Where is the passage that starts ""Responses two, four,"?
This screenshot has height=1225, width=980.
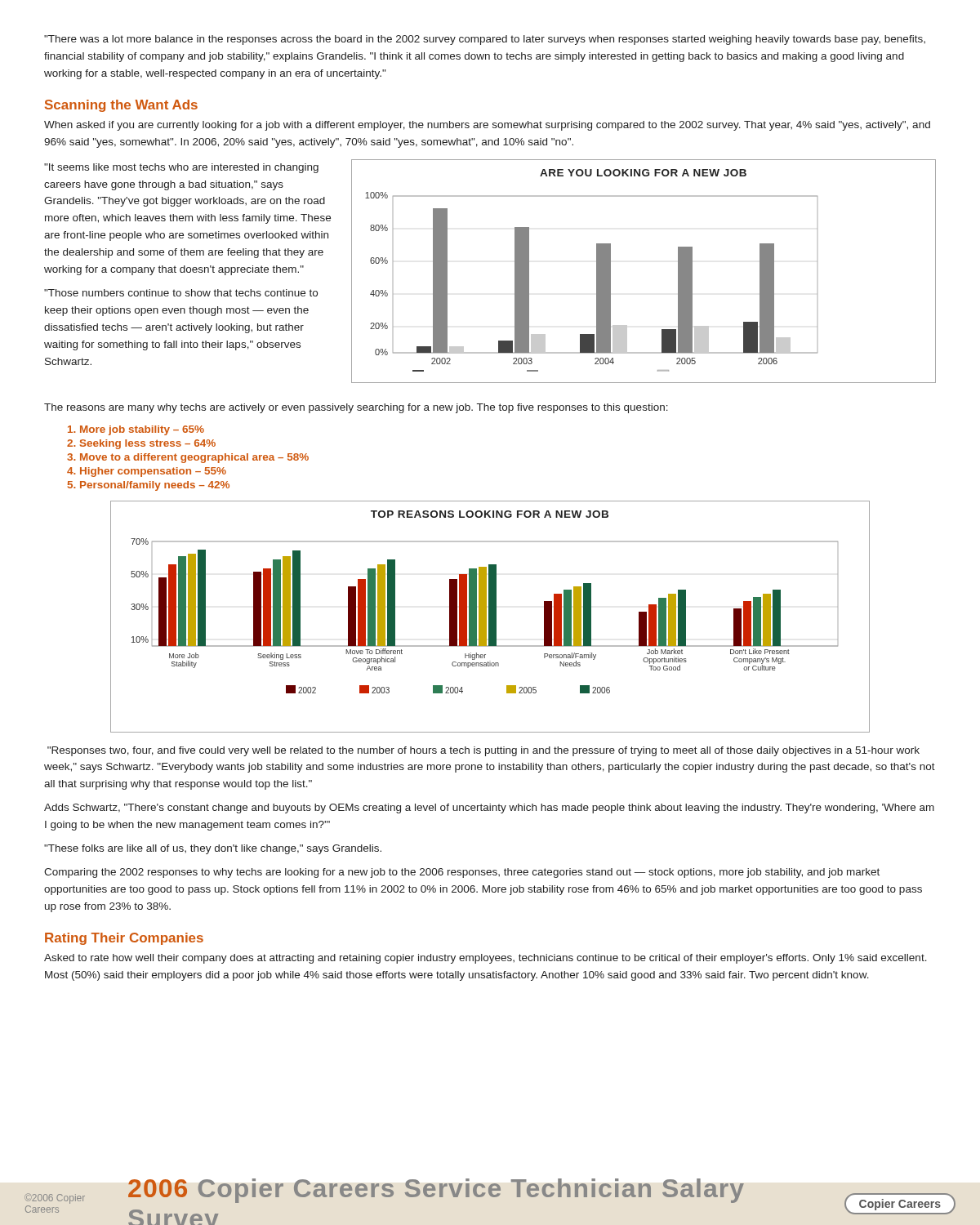(x=489, y=767)
